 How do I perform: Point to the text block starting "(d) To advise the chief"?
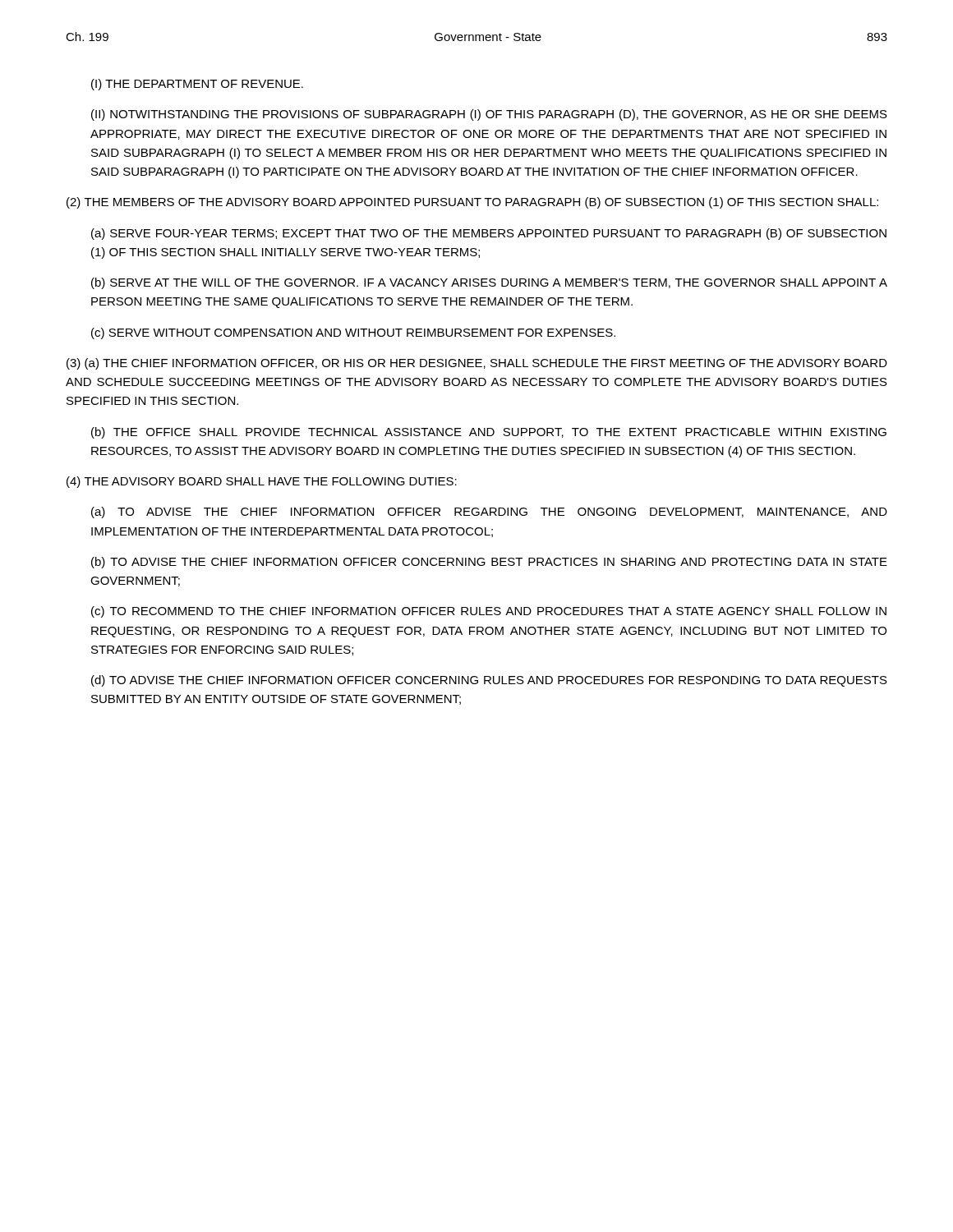coord(489,689)
